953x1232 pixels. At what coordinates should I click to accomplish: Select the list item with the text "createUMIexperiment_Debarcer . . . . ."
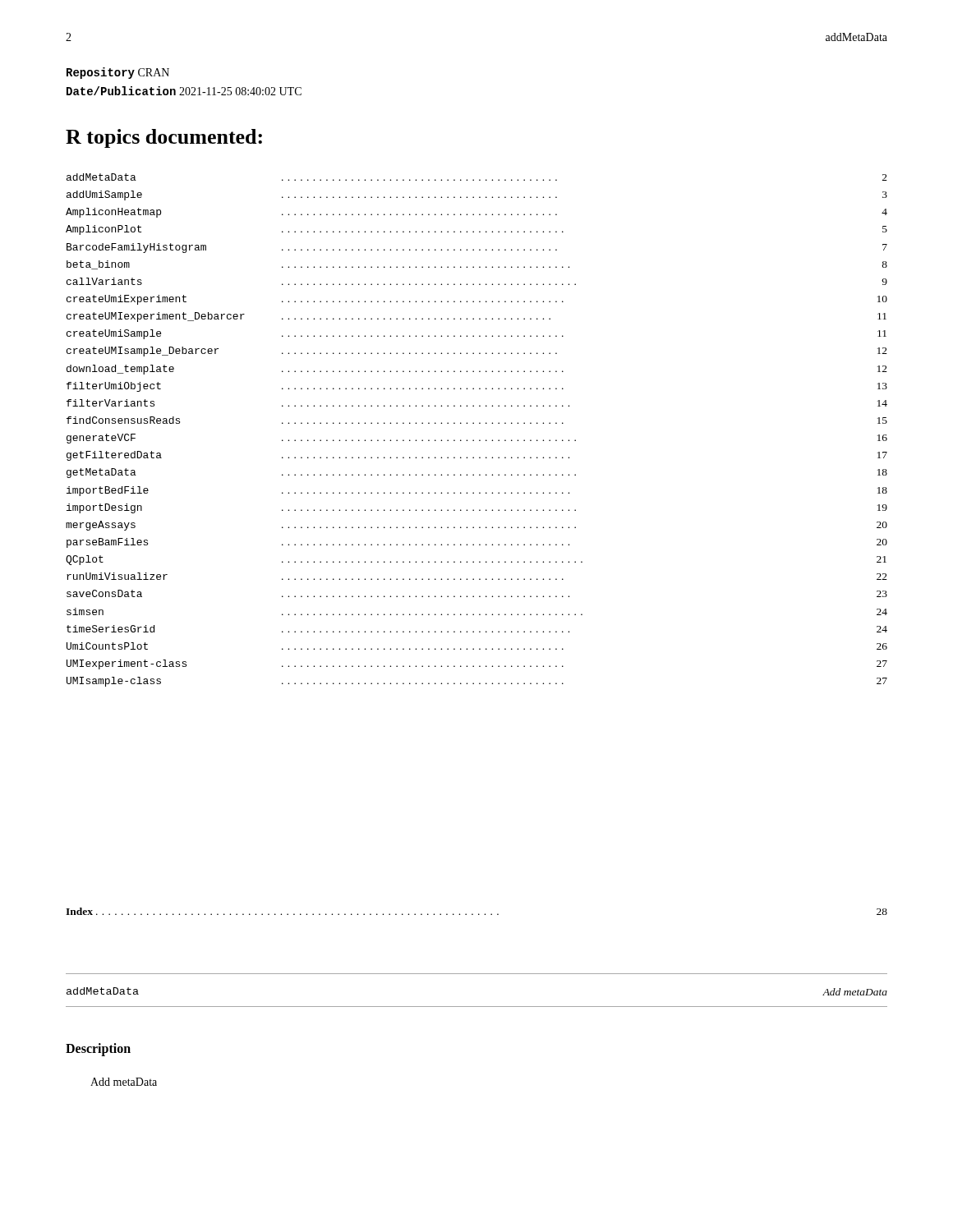[x=476, y=317]
